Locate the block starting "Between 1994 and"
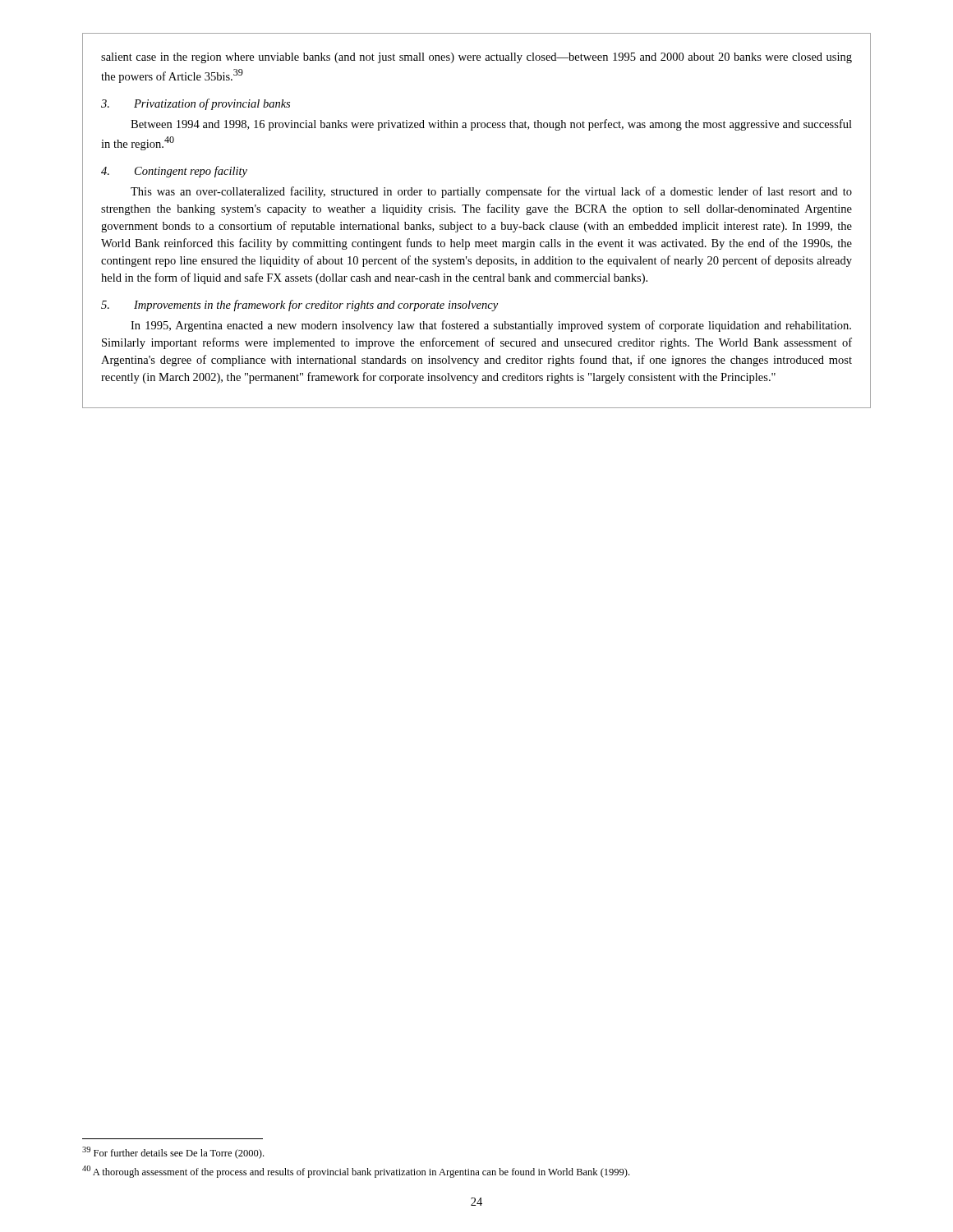 point(476,134)
